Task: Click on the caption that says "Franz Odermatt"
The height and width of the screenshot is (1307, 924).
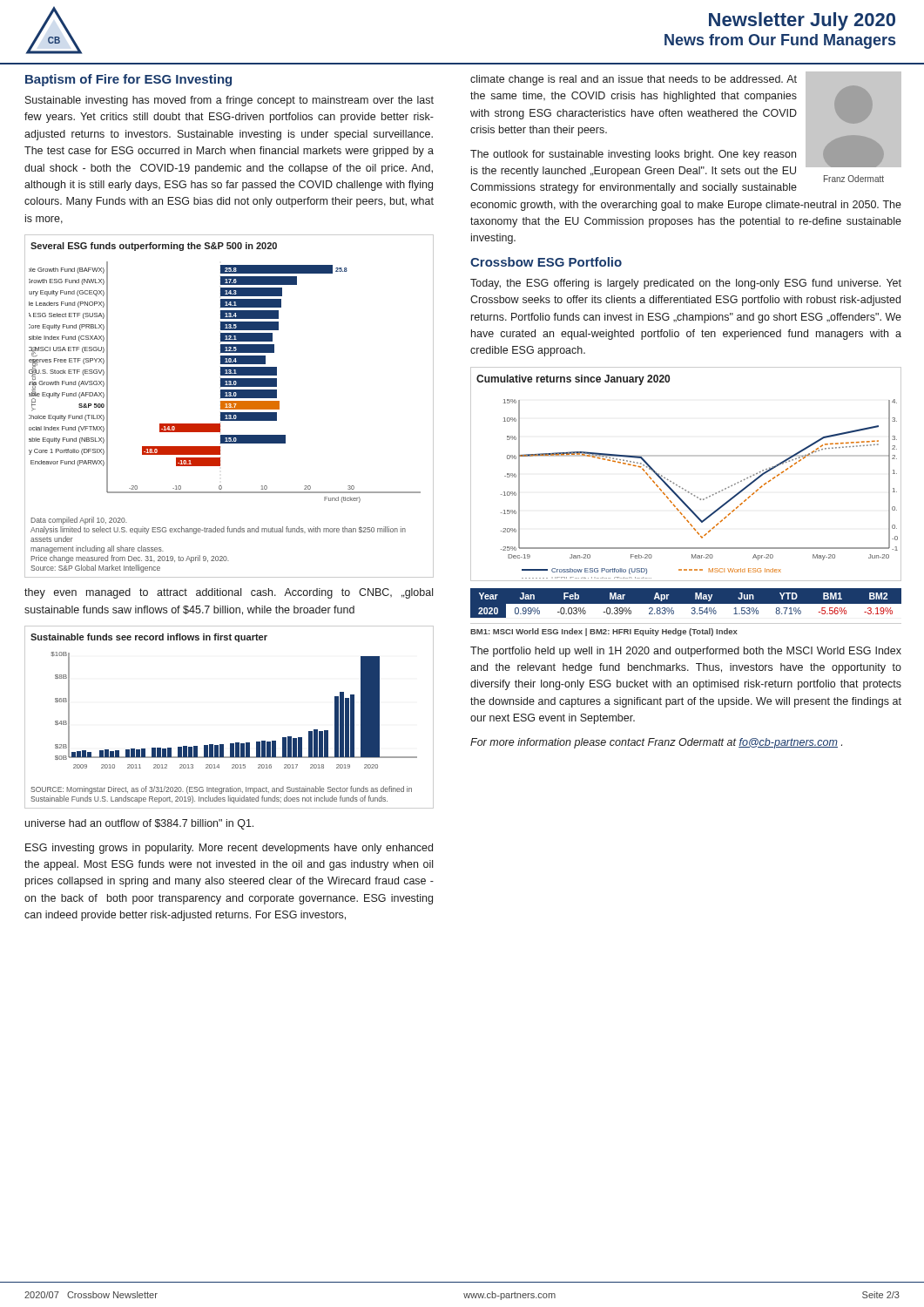Action: pyautogui.click(x=853, y=179)
